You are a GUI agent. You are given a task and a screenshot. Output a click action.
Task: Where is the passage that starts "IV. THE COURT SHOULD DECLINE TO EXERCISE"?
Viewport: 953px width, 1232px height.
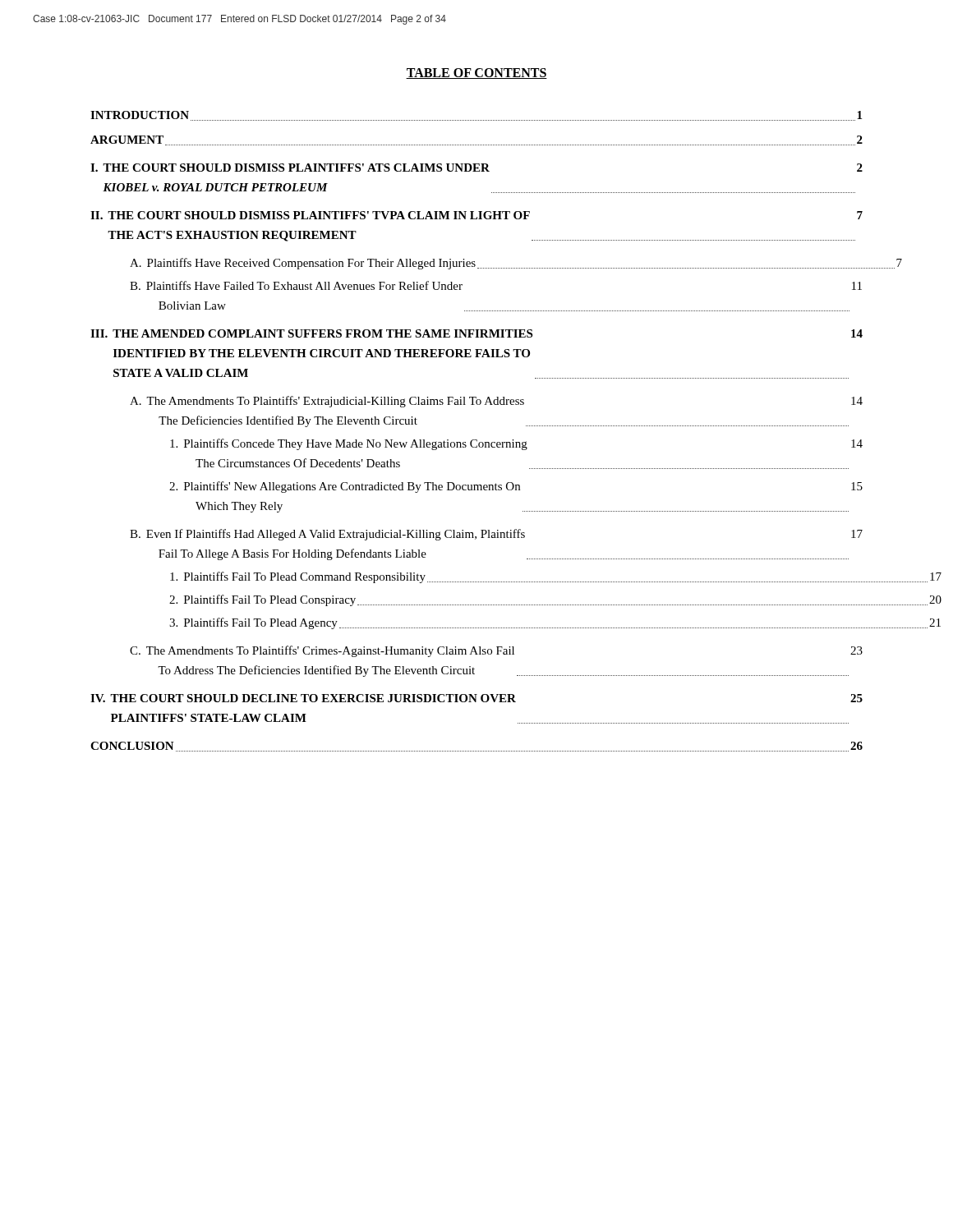476,708
